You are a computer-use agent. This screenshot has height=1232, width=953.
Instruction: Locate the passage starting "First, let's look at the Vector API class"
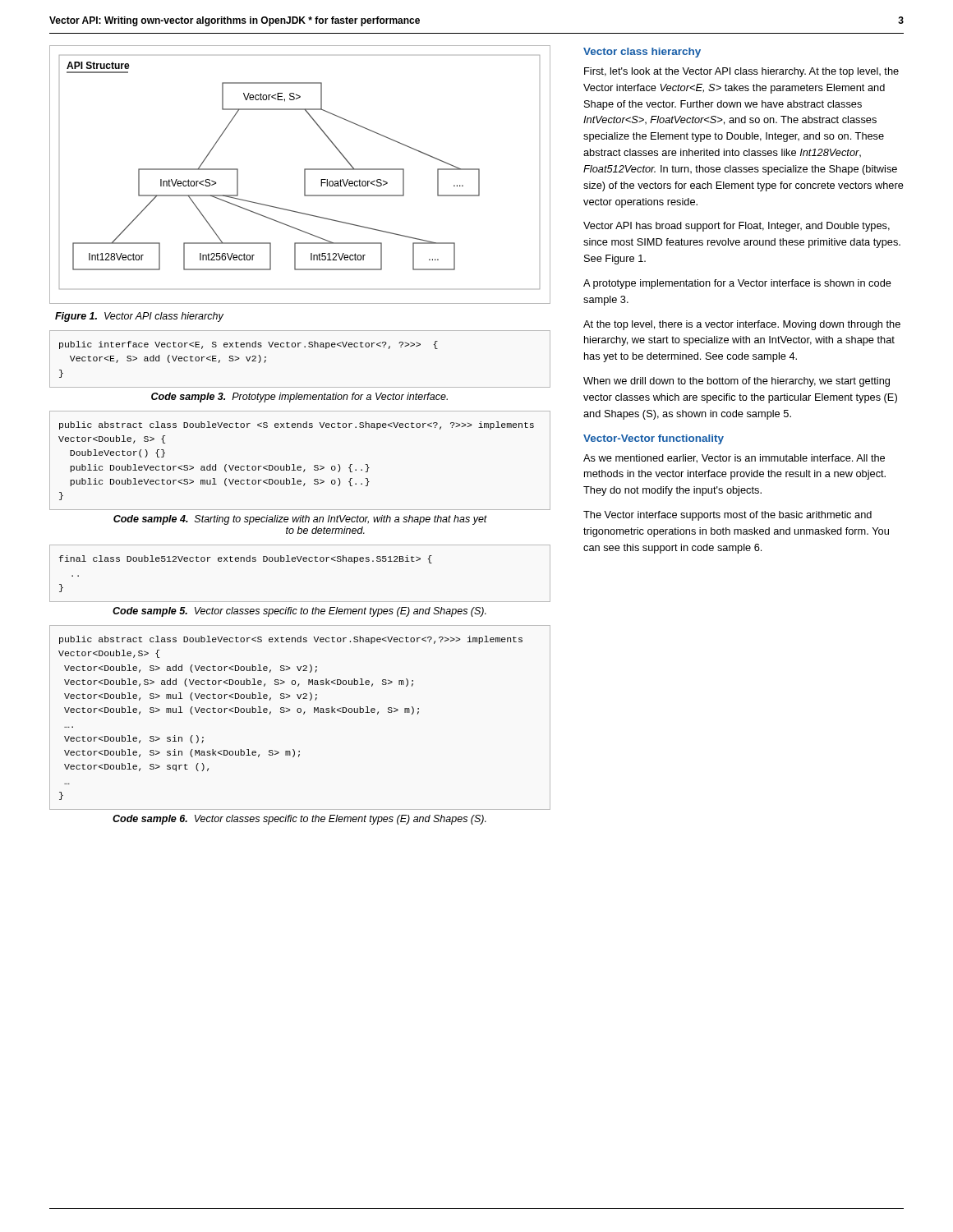click(743, 136)
